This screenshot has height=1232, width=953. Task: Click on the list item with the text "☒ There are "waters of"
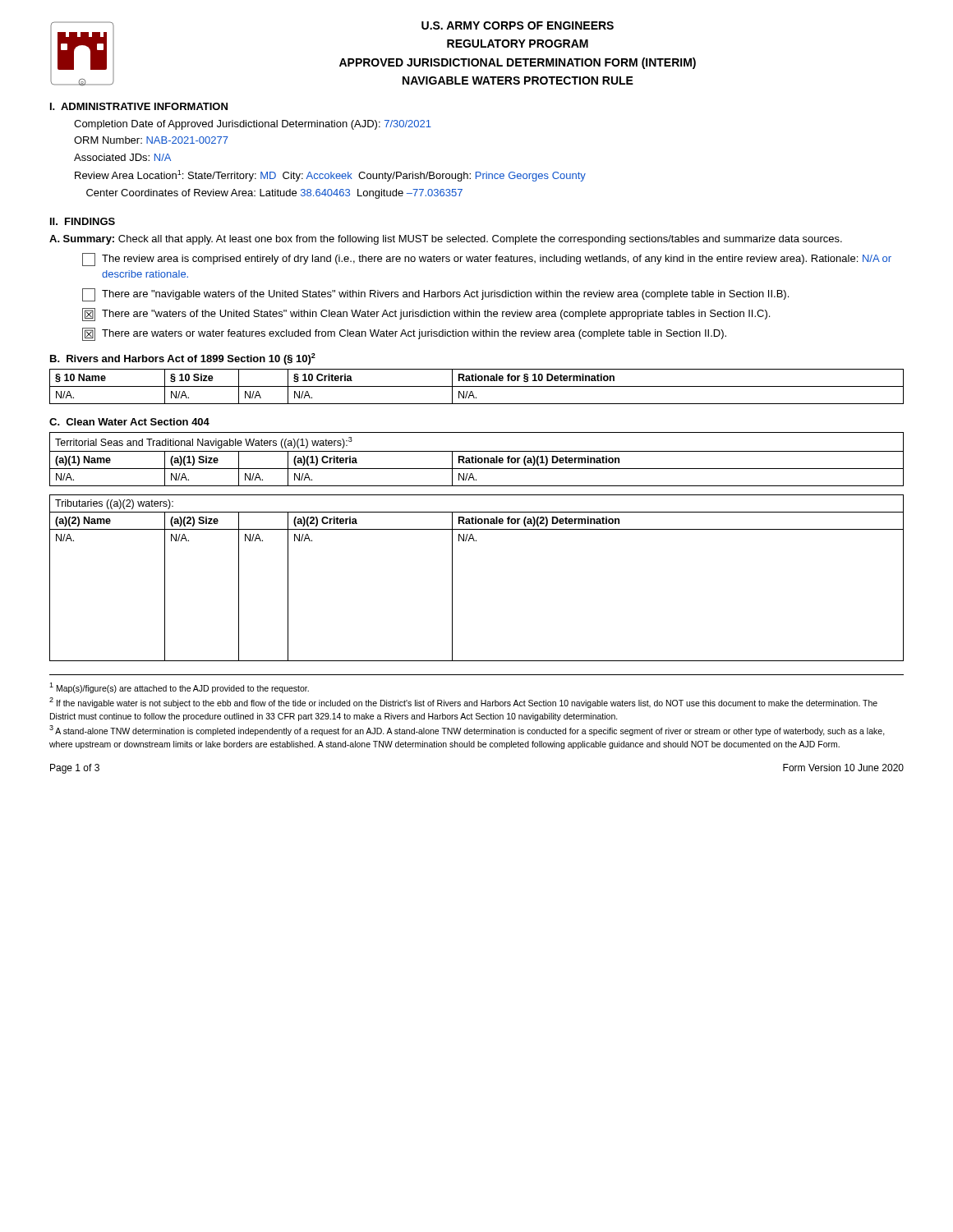[x=427, y=314]
